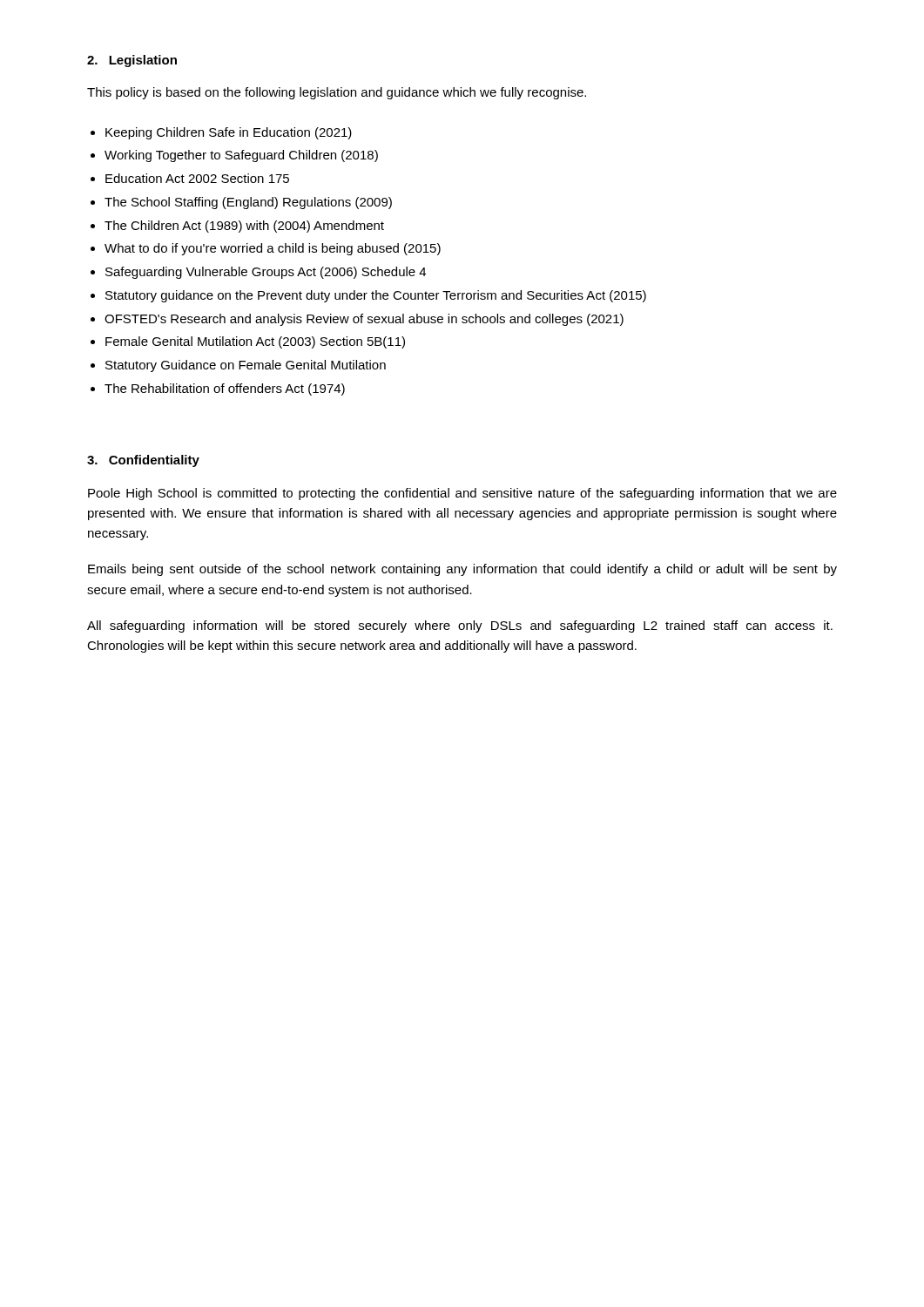The height and width of the screenshot is (1307, 924).
Task: Locate the list item that says "The School Staffing (England) Regulations (2009)"
Action: [x=249, y=201]
